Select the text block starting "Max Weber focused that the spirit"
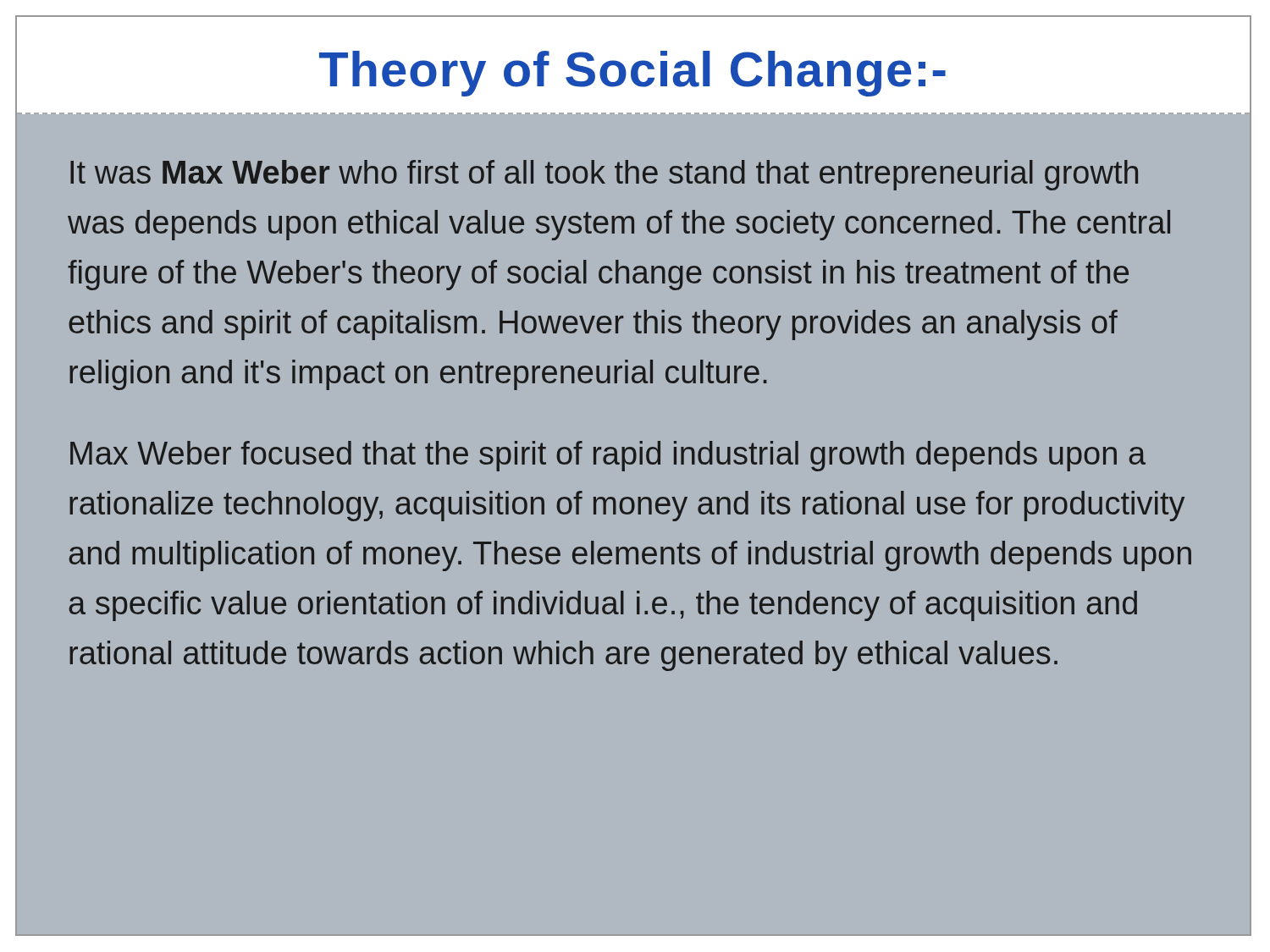 point(630,554)
